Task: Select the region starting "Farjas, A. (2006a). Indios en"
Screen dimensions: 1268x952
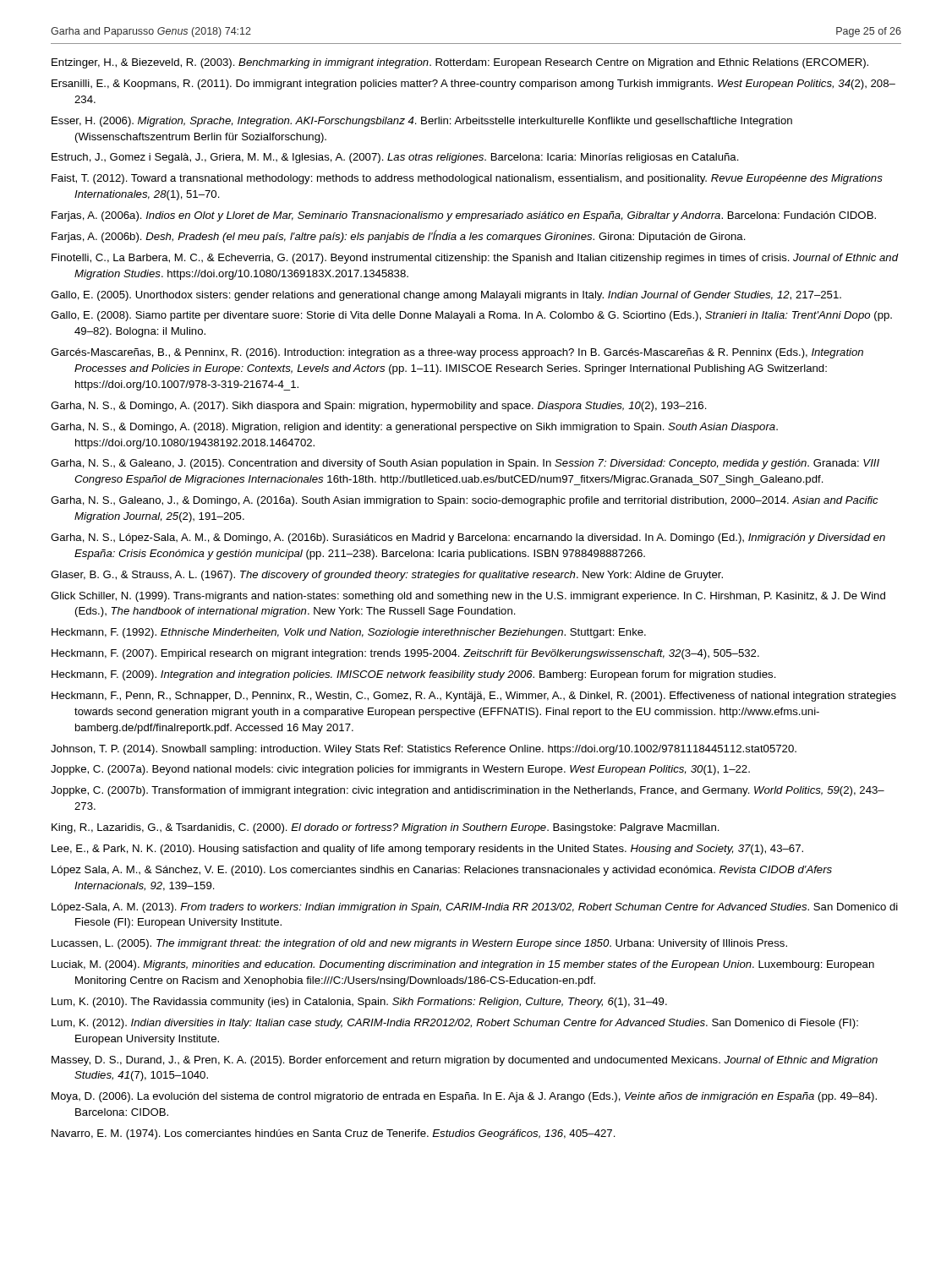Action: [464, 215]
